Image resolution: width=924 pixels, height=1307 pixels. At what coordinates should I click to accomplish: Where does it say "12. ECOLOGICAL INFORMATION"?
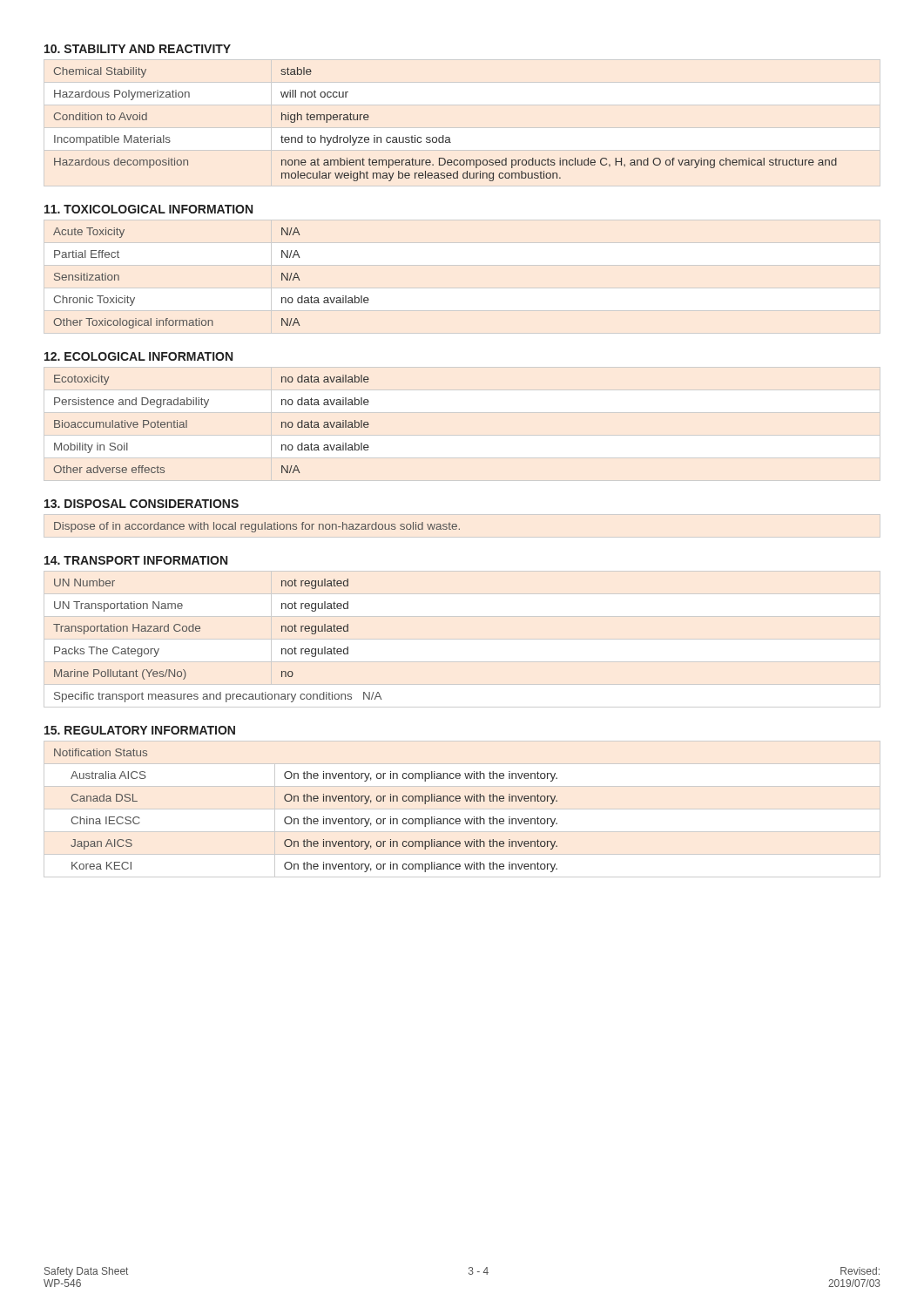coord(138,356)
